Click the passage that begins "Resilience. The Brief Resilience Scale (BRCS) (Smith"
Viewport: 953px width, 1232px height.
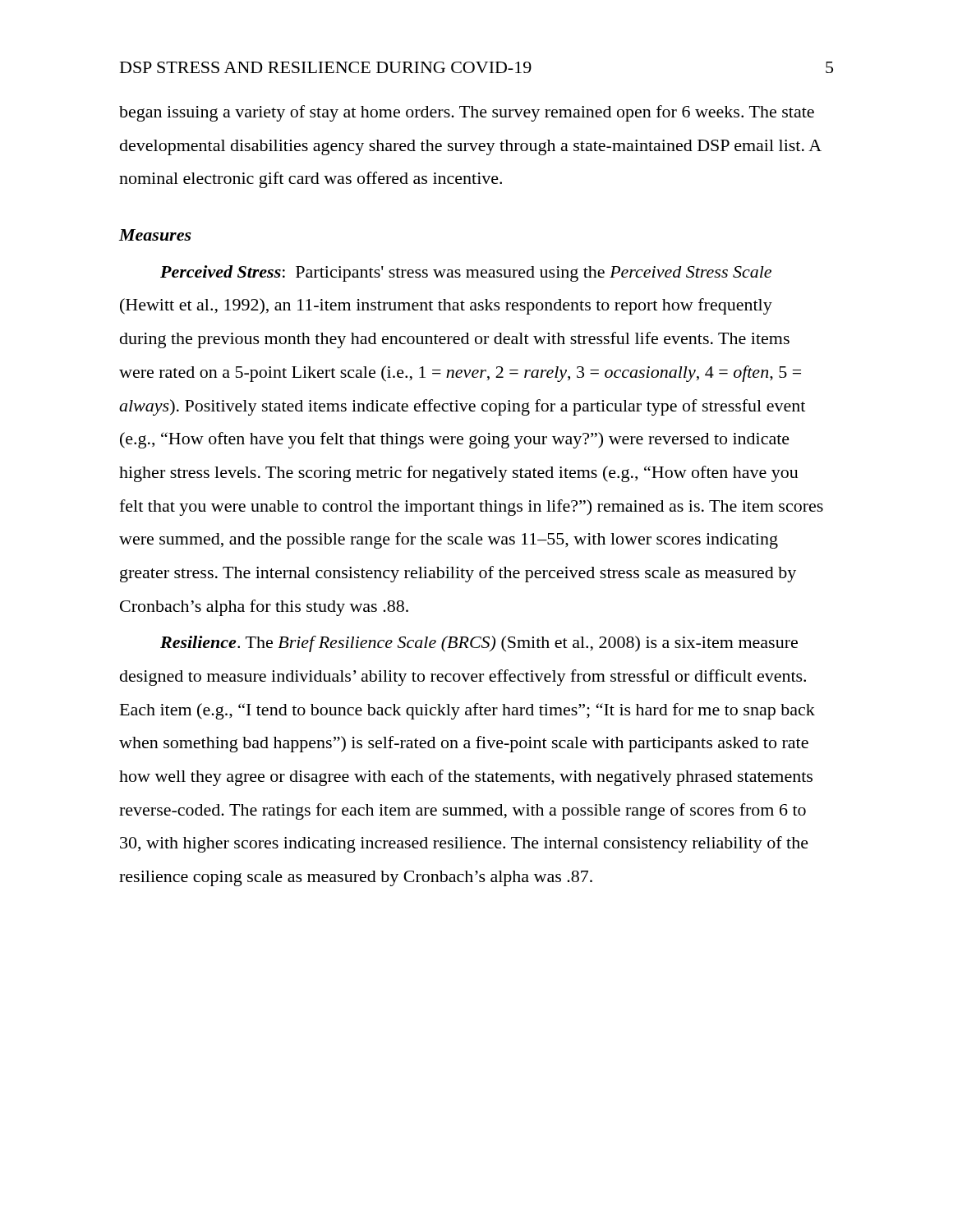[479, 644]
